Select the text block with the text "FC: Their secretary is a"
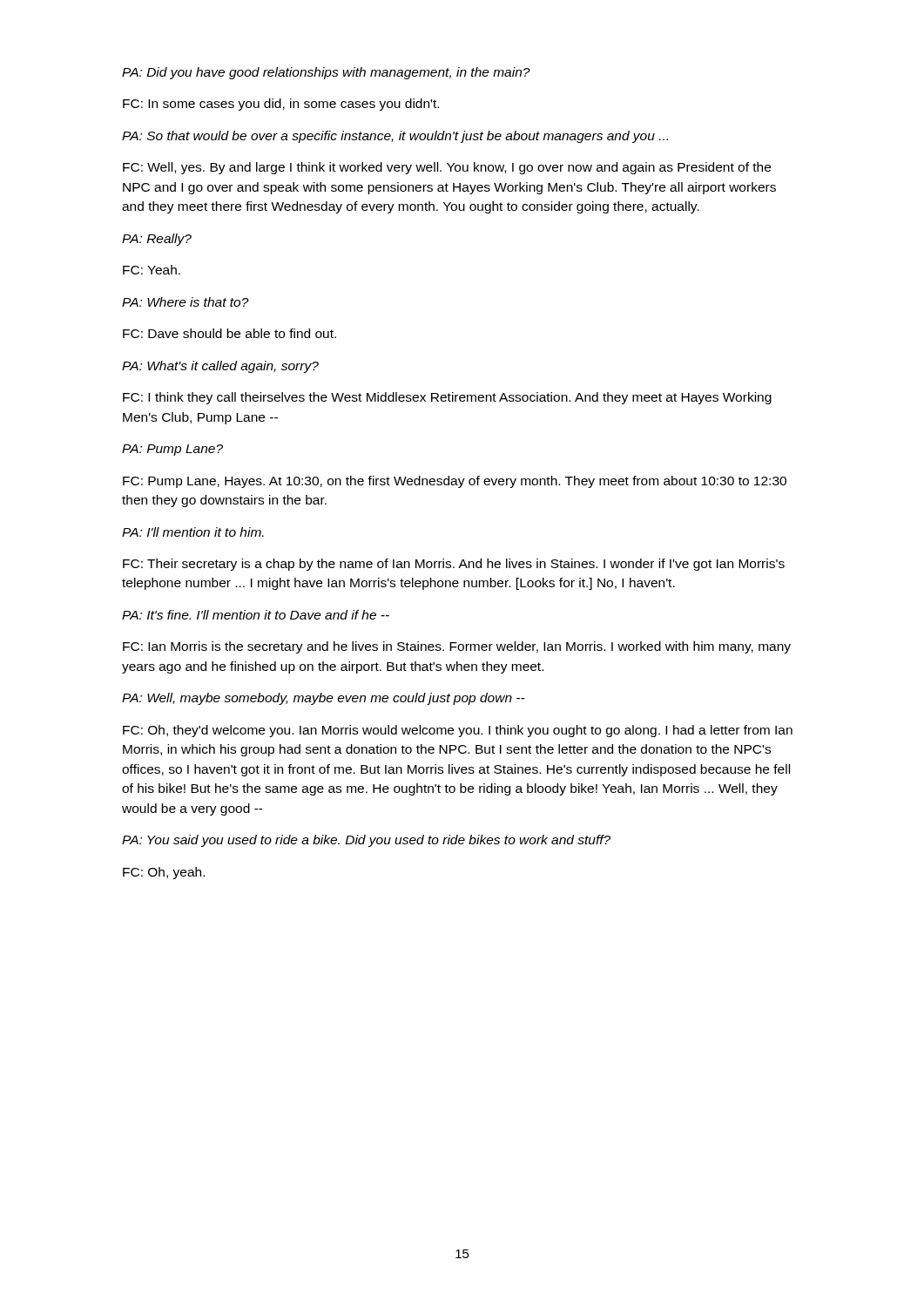924x1307 pixels. [453, 573]
